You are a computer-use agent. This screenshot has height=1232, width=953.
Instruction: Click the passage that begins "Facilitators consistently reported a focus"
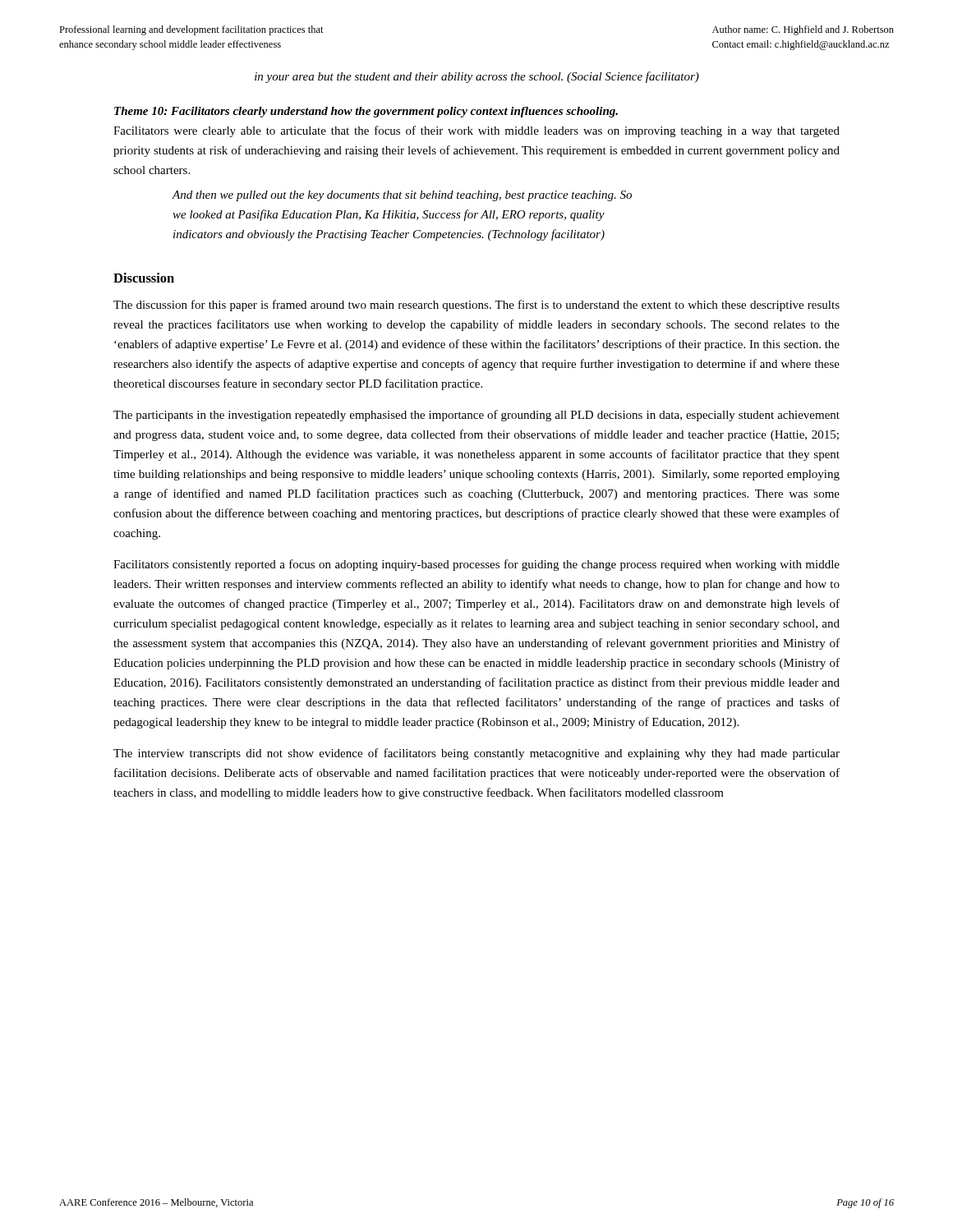pos(476,643)
